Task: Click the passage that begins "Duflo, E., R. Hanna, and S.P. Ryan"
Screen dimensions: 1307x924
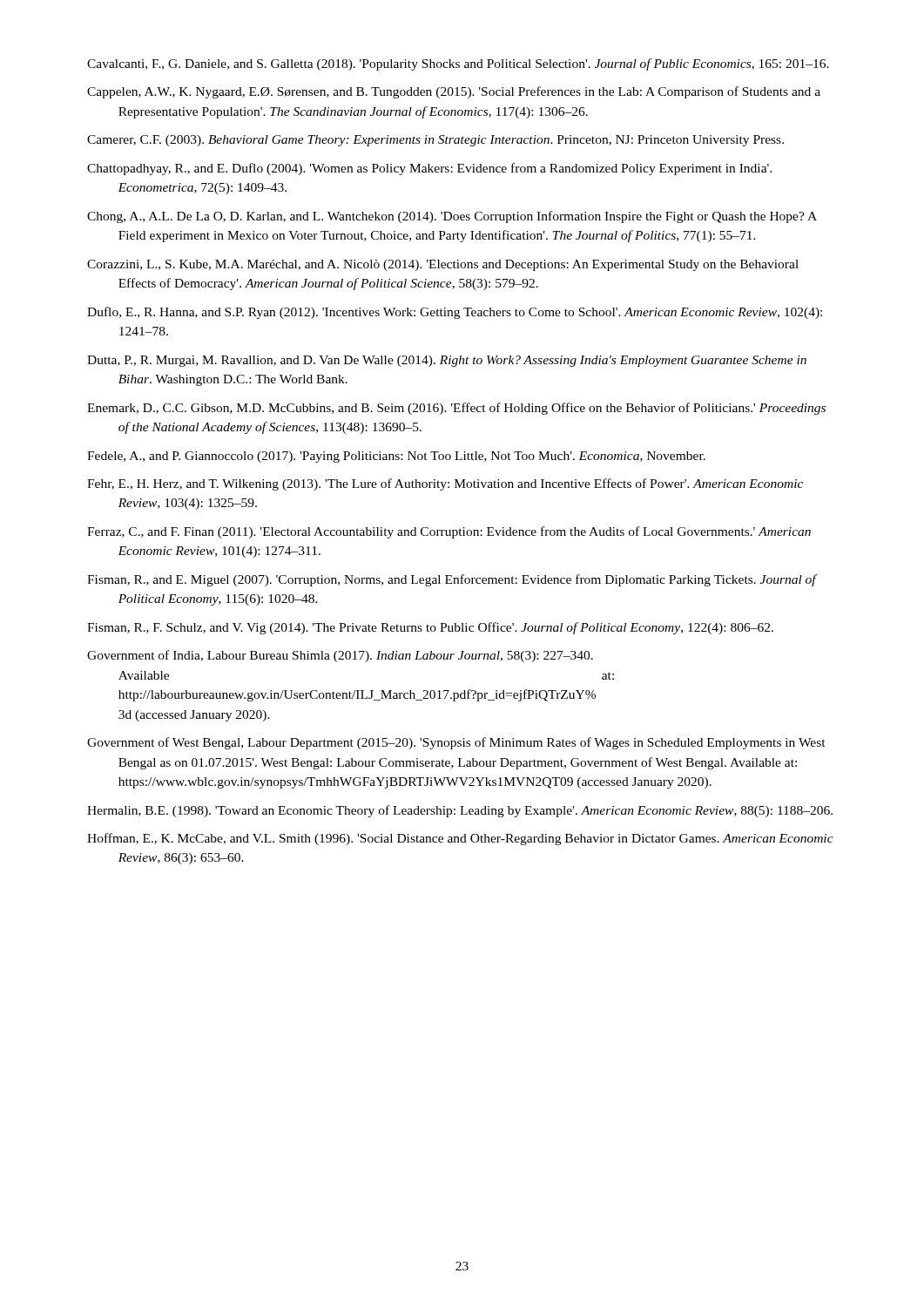Action: [455, 321]
